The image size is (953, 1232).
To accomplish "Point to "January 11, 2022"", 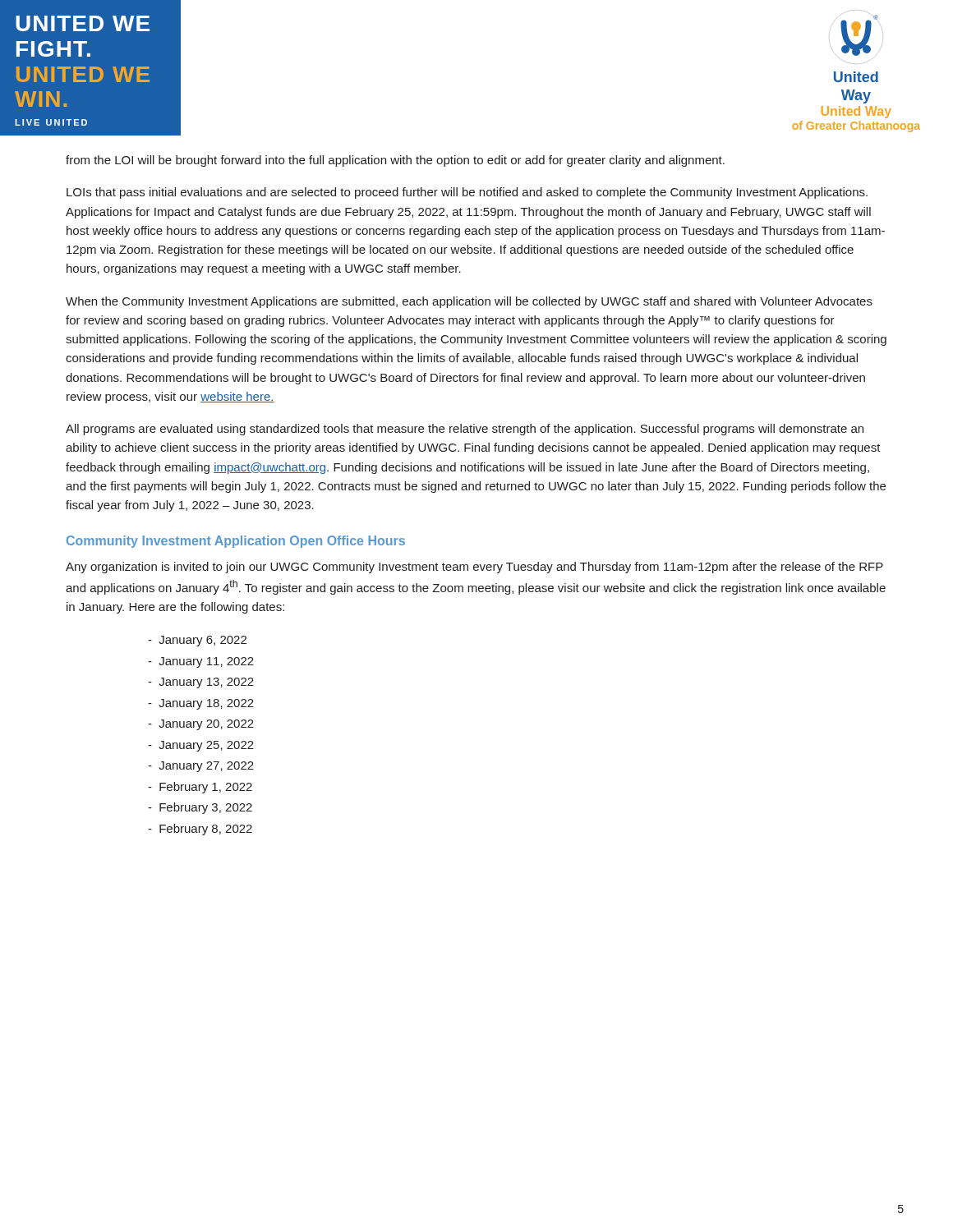I will click(x=206, y=661).
